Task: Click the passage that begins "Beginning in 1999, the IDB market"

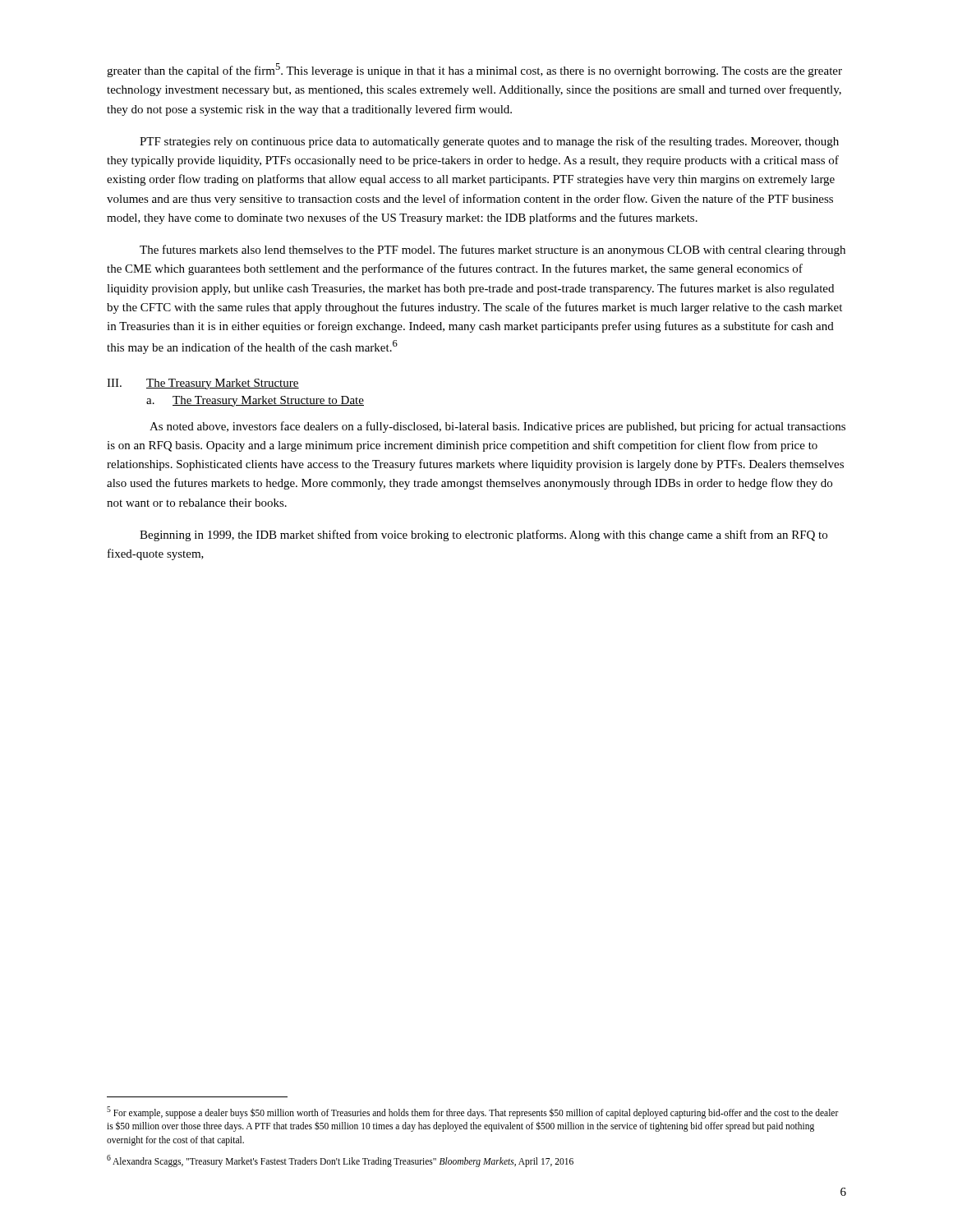Action: [x=467, y=544]
